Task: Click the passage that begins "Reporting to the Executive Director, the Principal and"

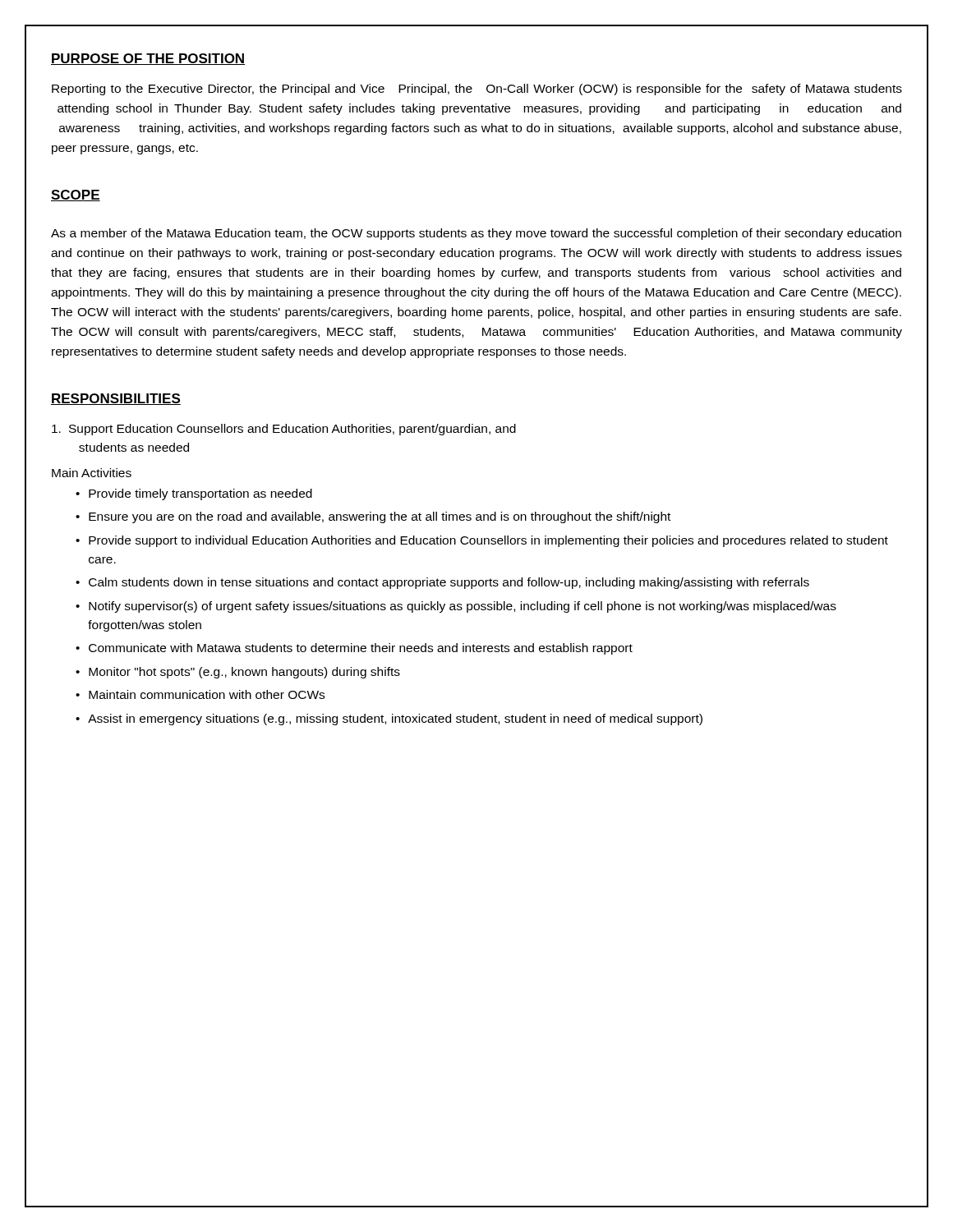Action: coord(476,118)
